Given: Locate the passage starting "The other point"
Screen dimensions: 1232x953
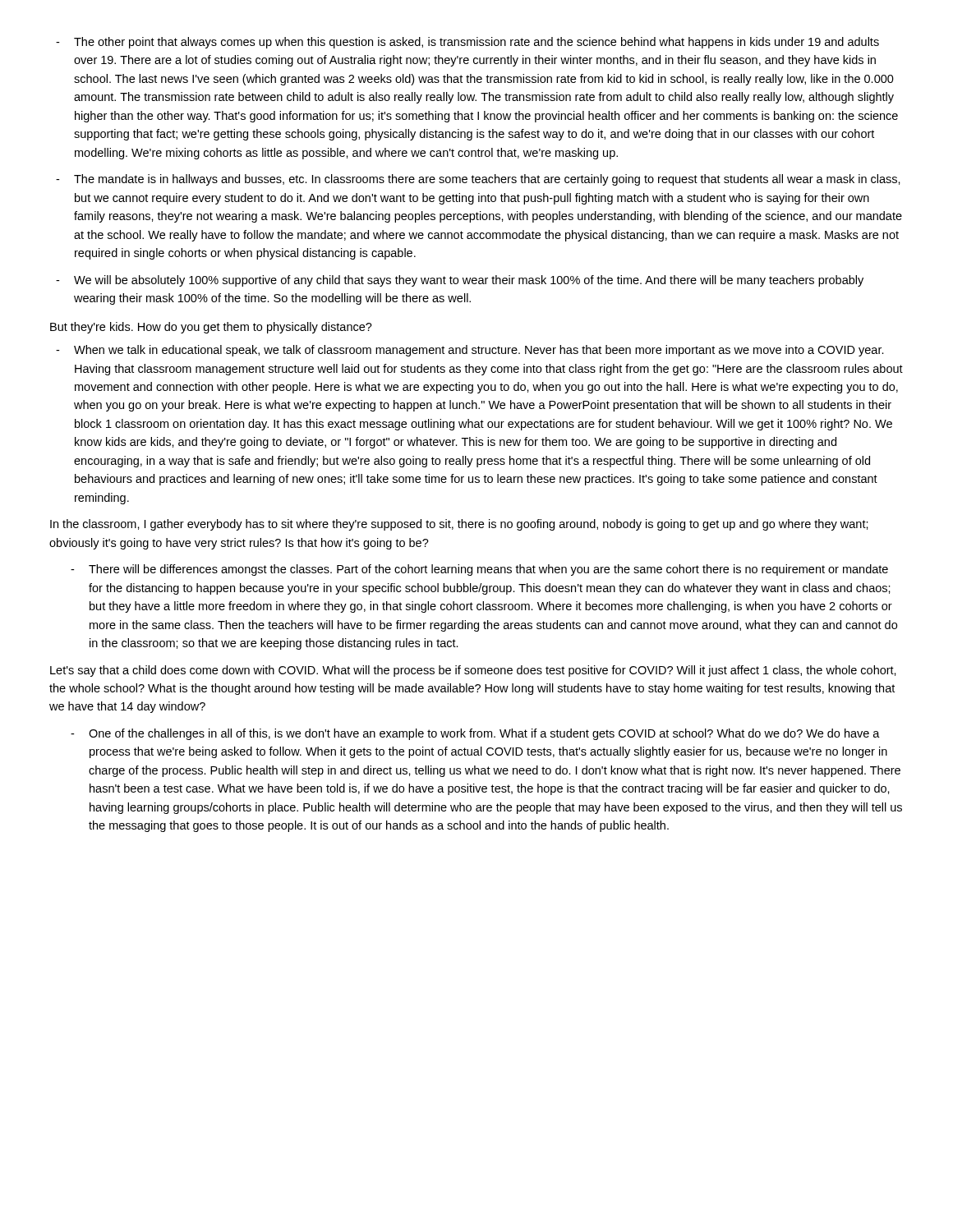Looking at the screenshot, I should [x=486, y=97].
